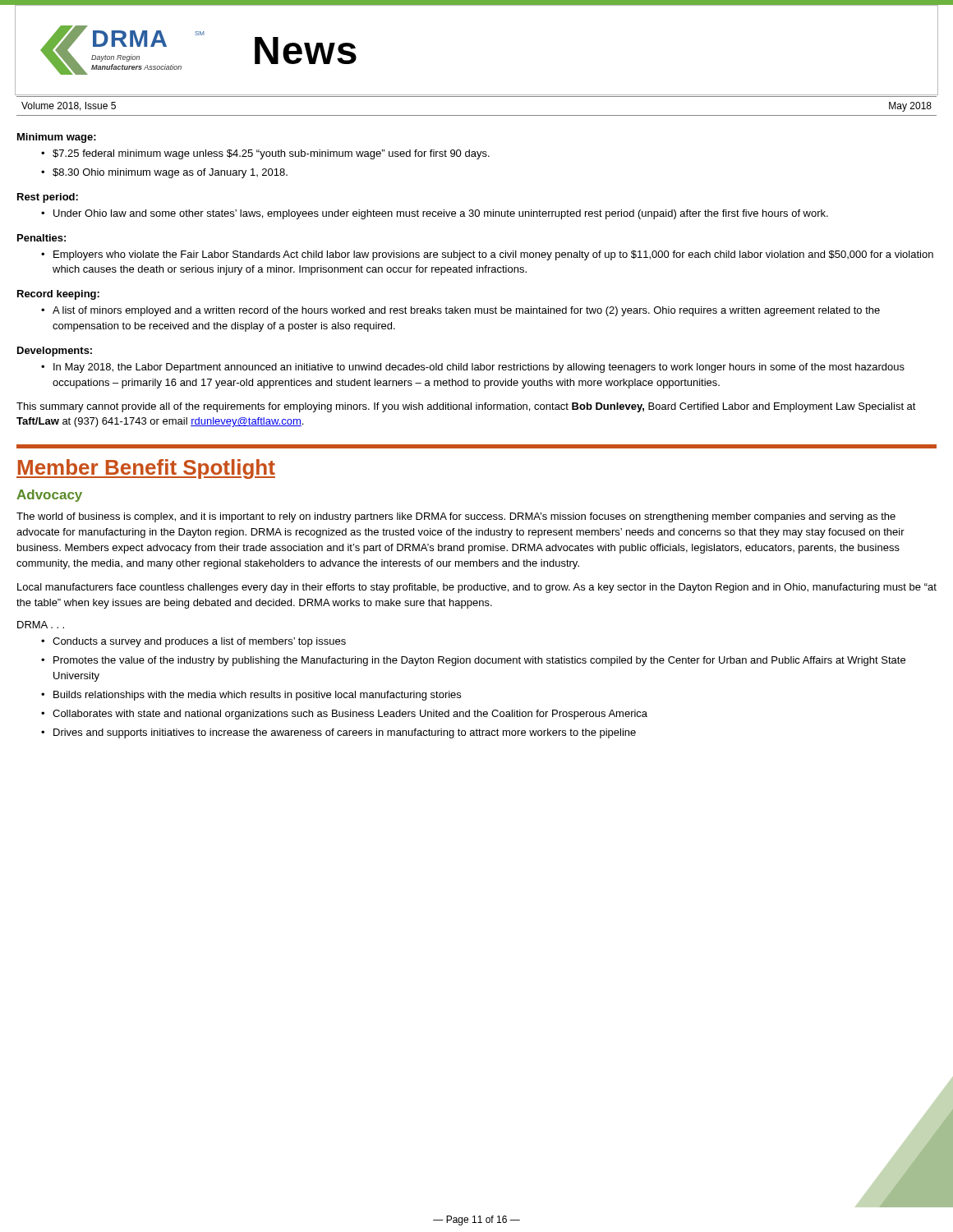Click on the list item with the text "$8.30 Ohio minimum wage as of"
Screen dimensions: 1232x953
(170, 172)
